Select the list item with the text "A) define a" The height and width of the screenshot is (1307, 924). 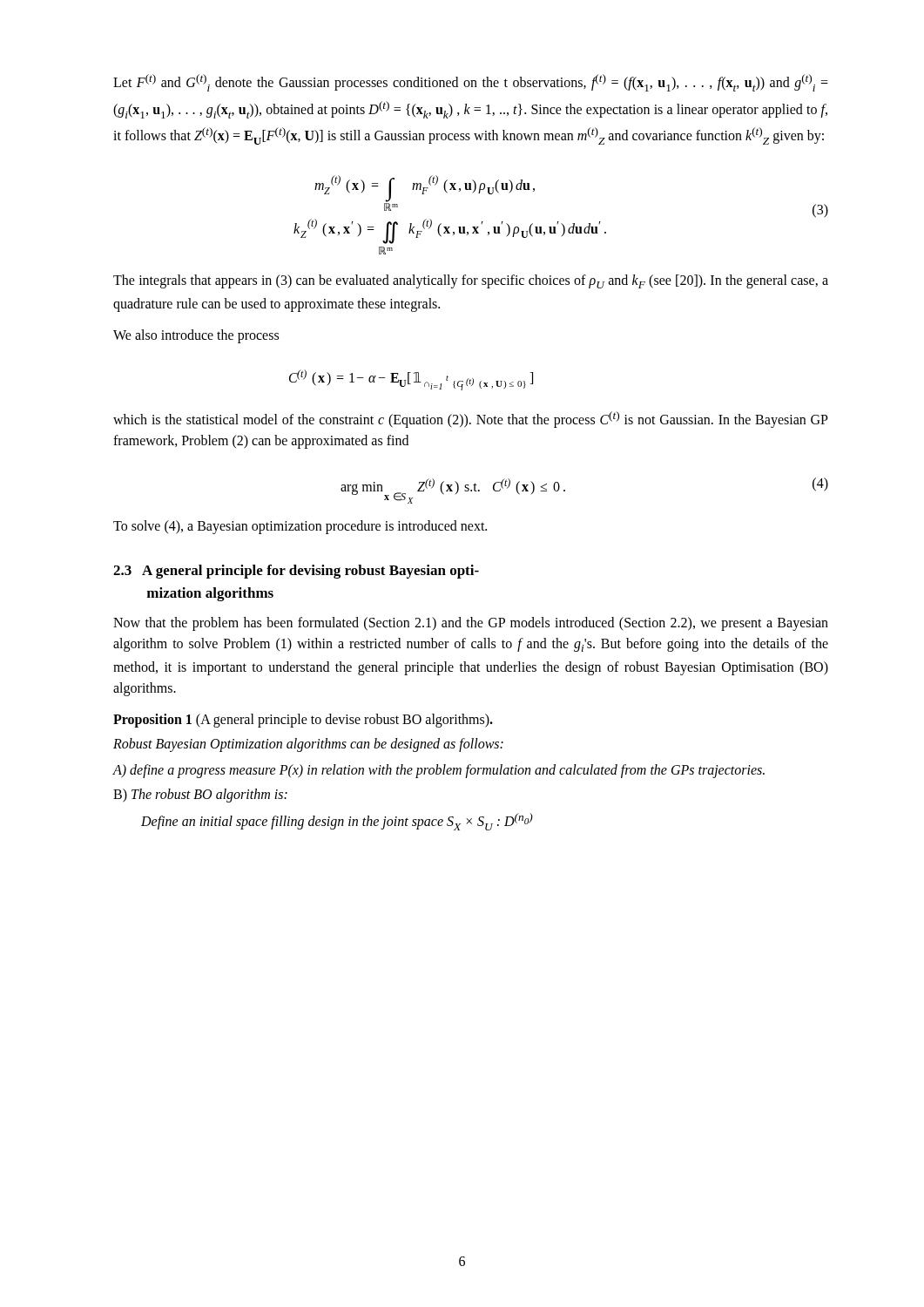[x=471, y=770]
